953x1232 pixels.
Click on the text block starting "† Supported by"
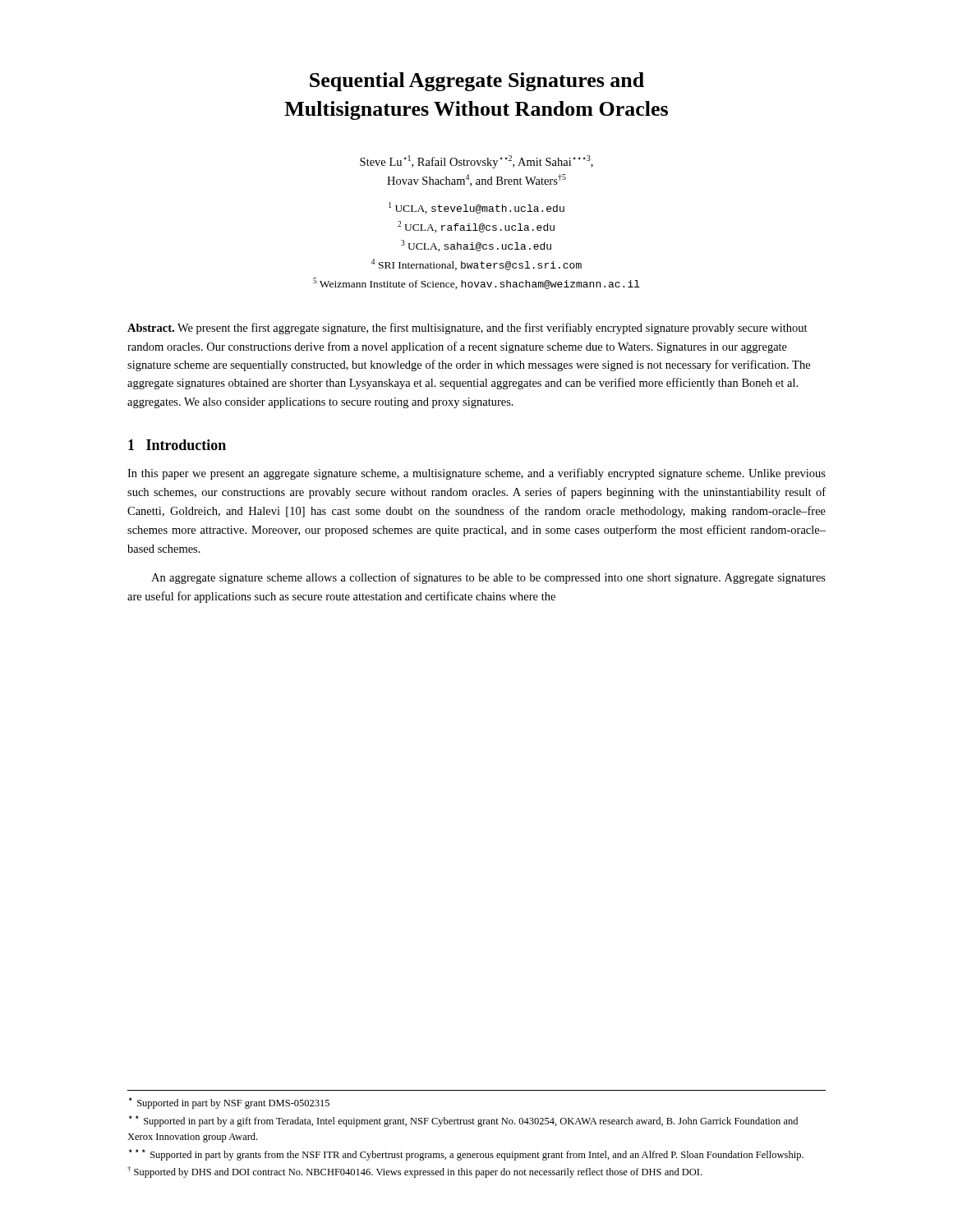(415, 1171)
